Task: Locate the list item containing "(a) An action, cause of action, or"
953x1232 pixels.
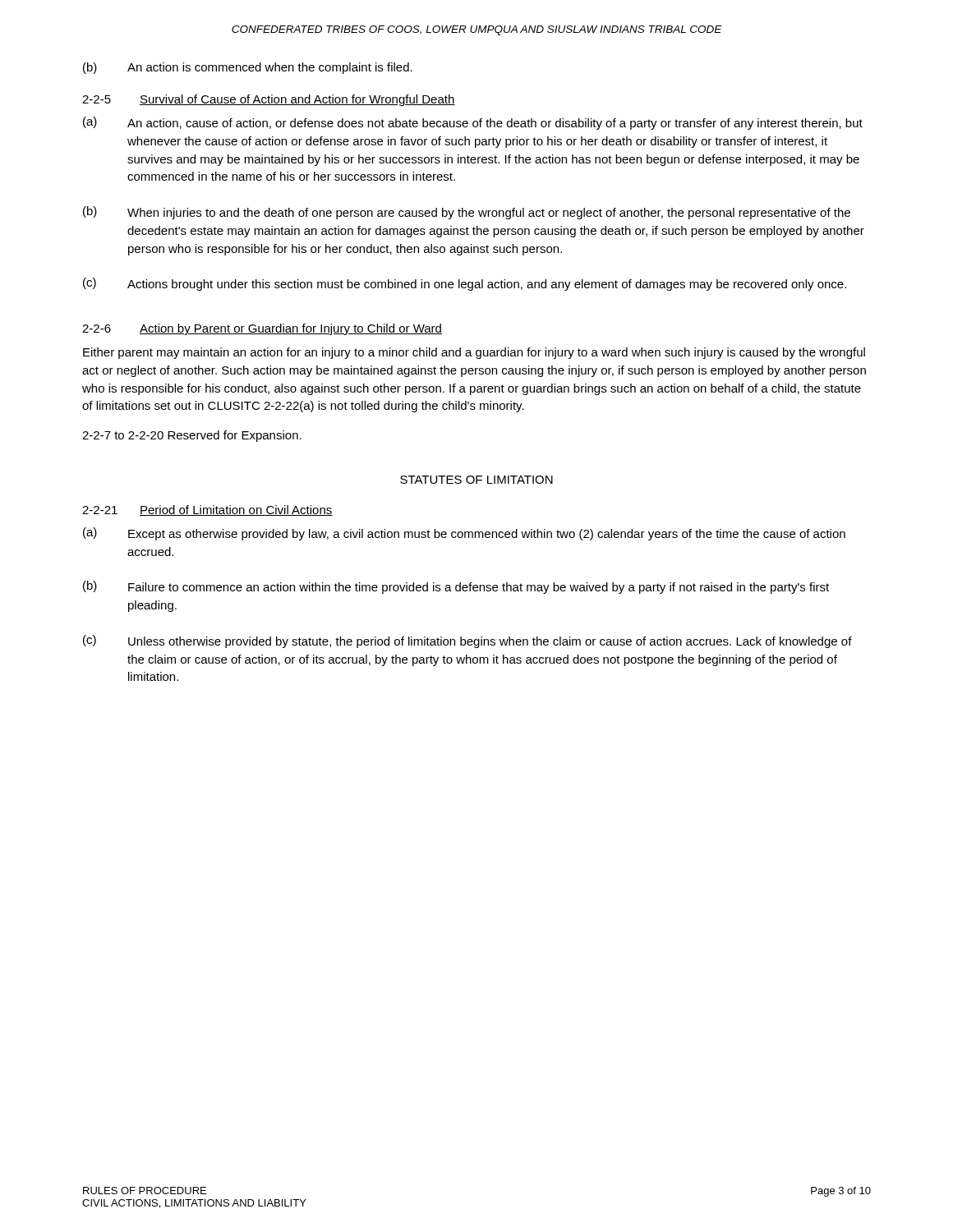Action: [x=476, y=155]
